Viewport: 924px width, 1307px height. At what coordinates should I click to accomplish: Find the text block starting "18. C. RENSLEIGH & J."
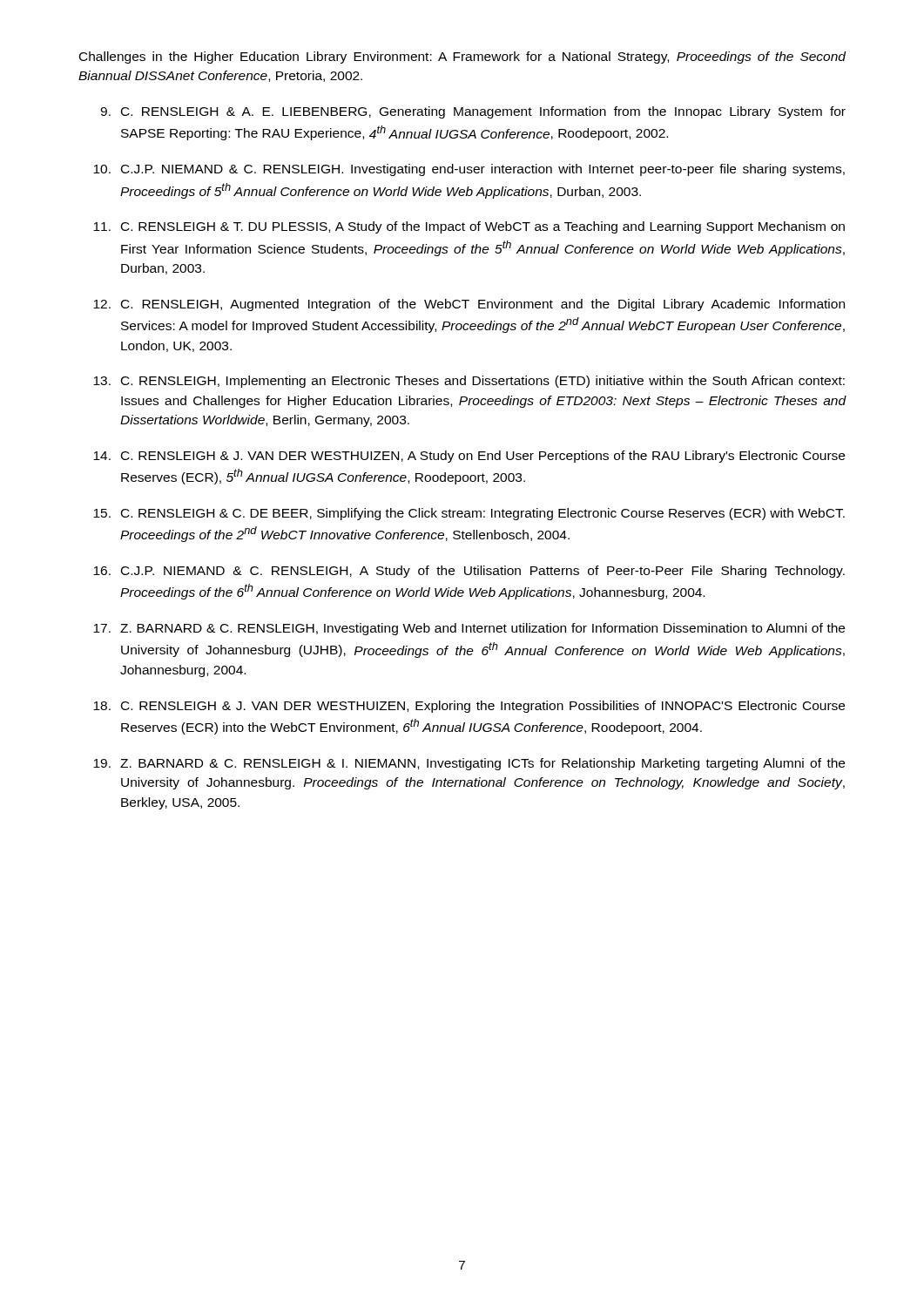pos(462,717)
